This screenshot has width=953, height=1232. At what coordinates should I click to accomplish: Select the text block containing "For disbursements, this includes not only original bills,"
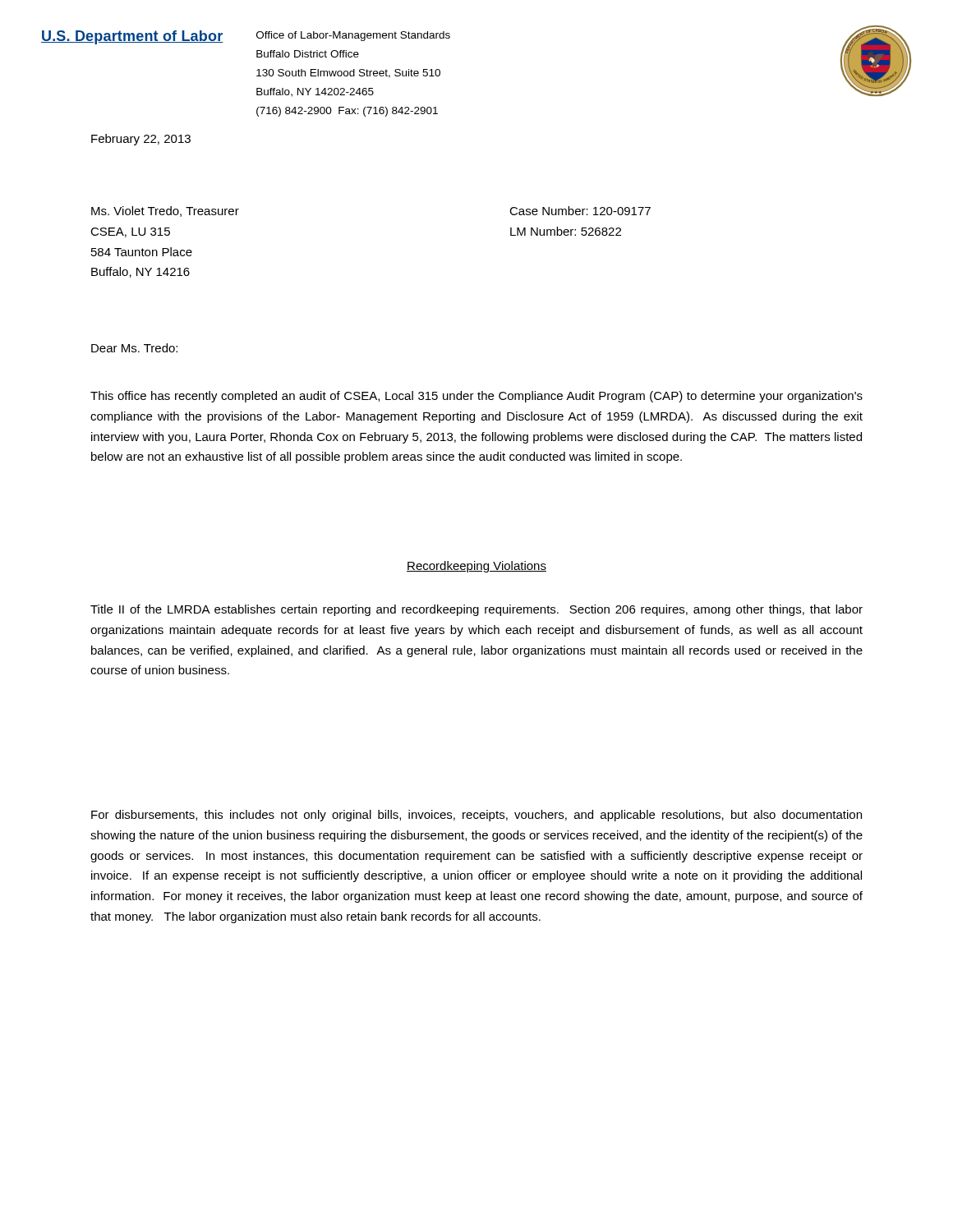(x=476, y=865)
